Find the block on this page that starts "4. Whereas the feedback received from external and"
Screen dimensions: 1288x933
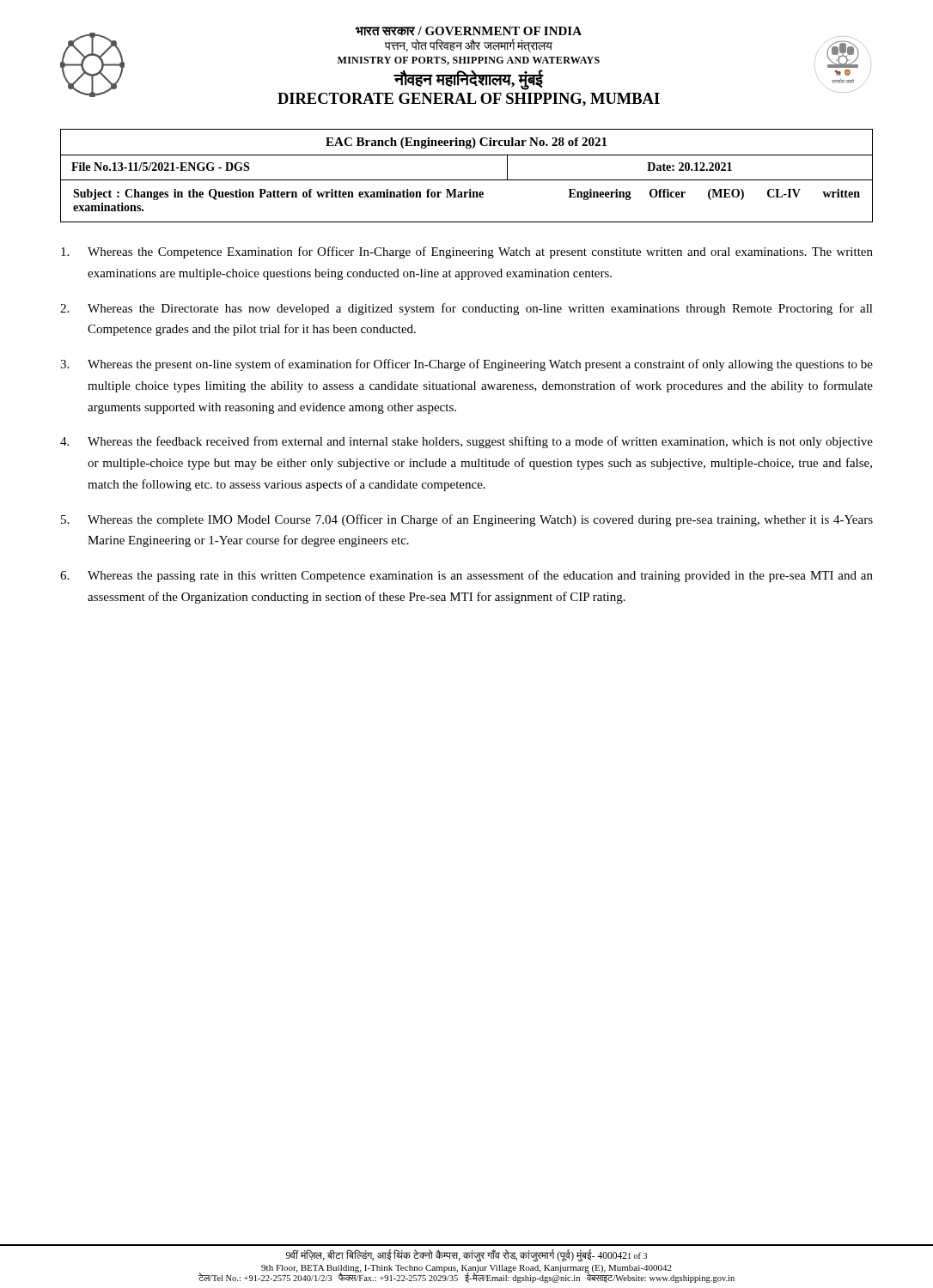466,463
